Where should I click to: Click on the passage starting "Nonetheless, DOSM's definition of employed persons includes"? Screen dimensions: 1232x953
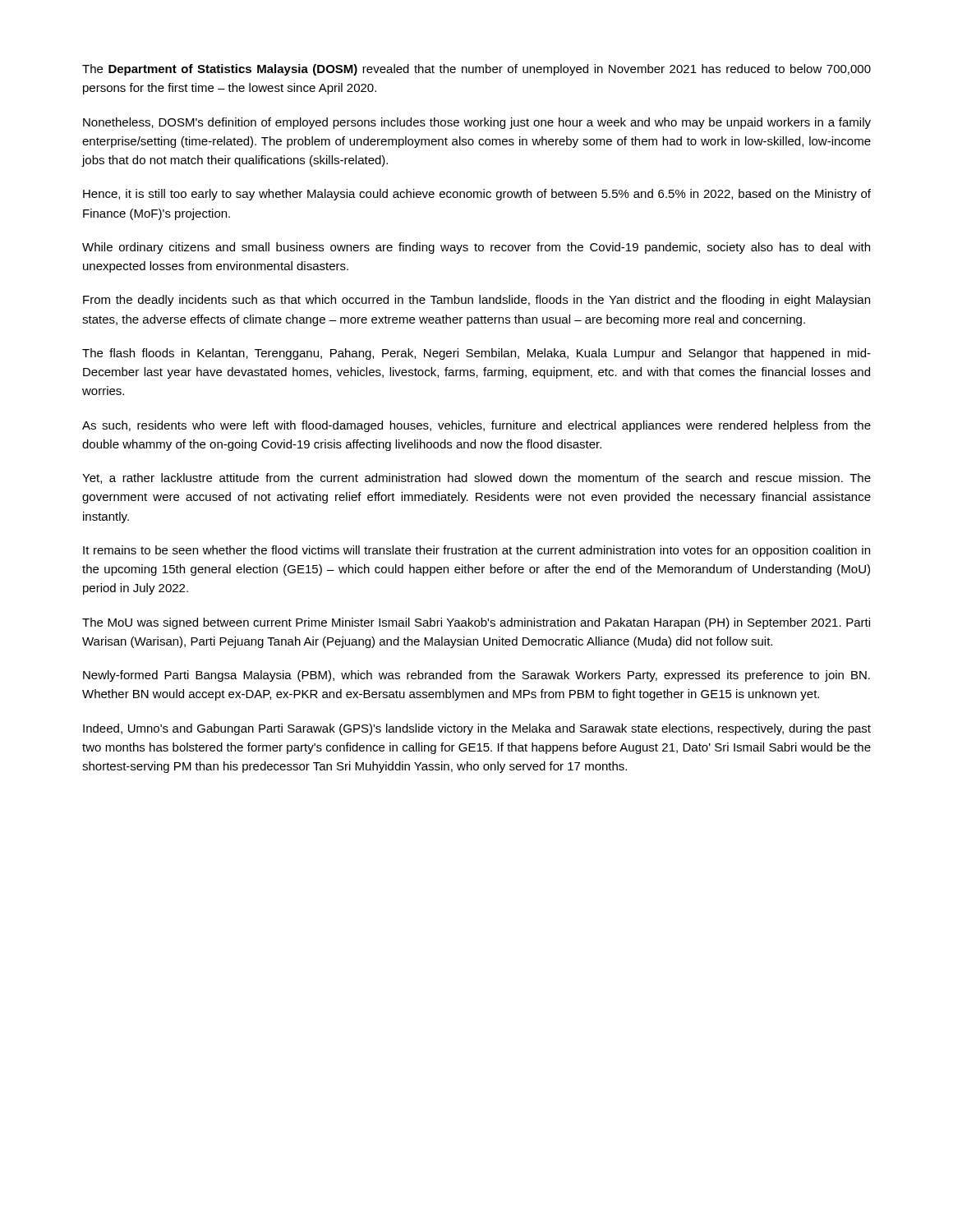point(476,141)
